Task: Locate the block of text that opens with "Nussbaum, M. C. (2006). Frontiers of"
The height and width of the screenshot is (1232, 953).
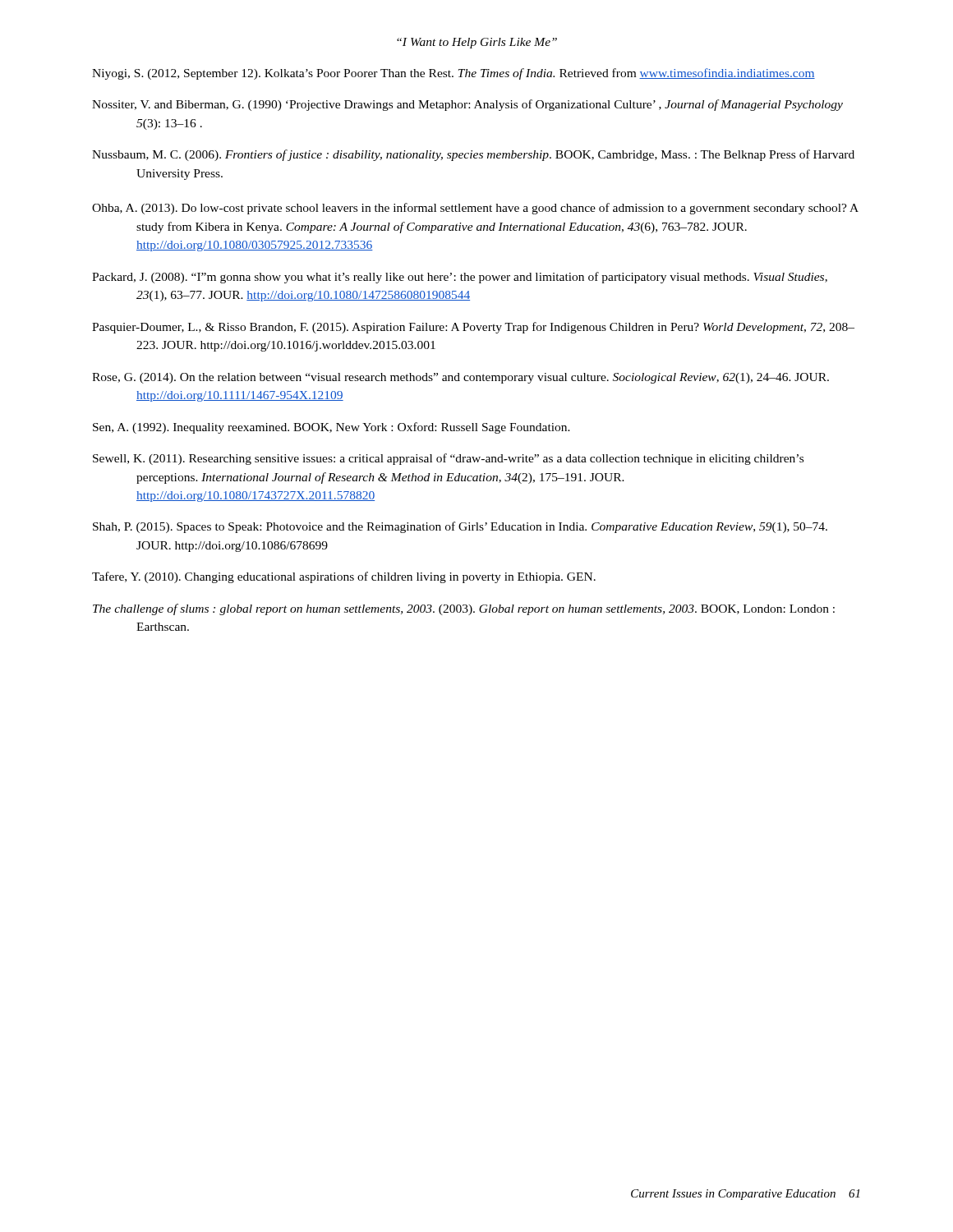Action: coord(476,164)
